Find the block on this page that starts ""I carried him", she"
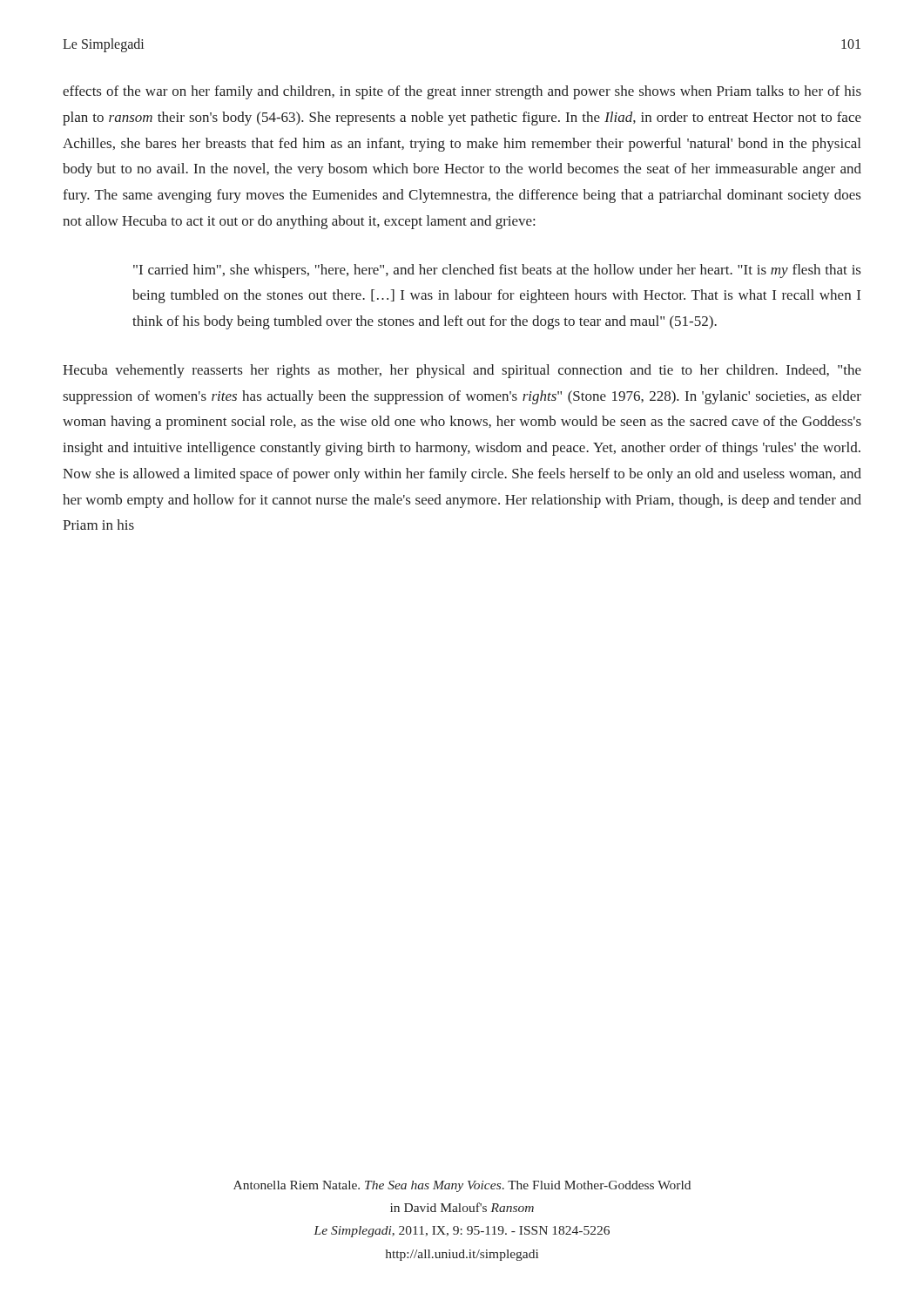The width and height of the screenshot is (924, 1307). click(497, 295)
